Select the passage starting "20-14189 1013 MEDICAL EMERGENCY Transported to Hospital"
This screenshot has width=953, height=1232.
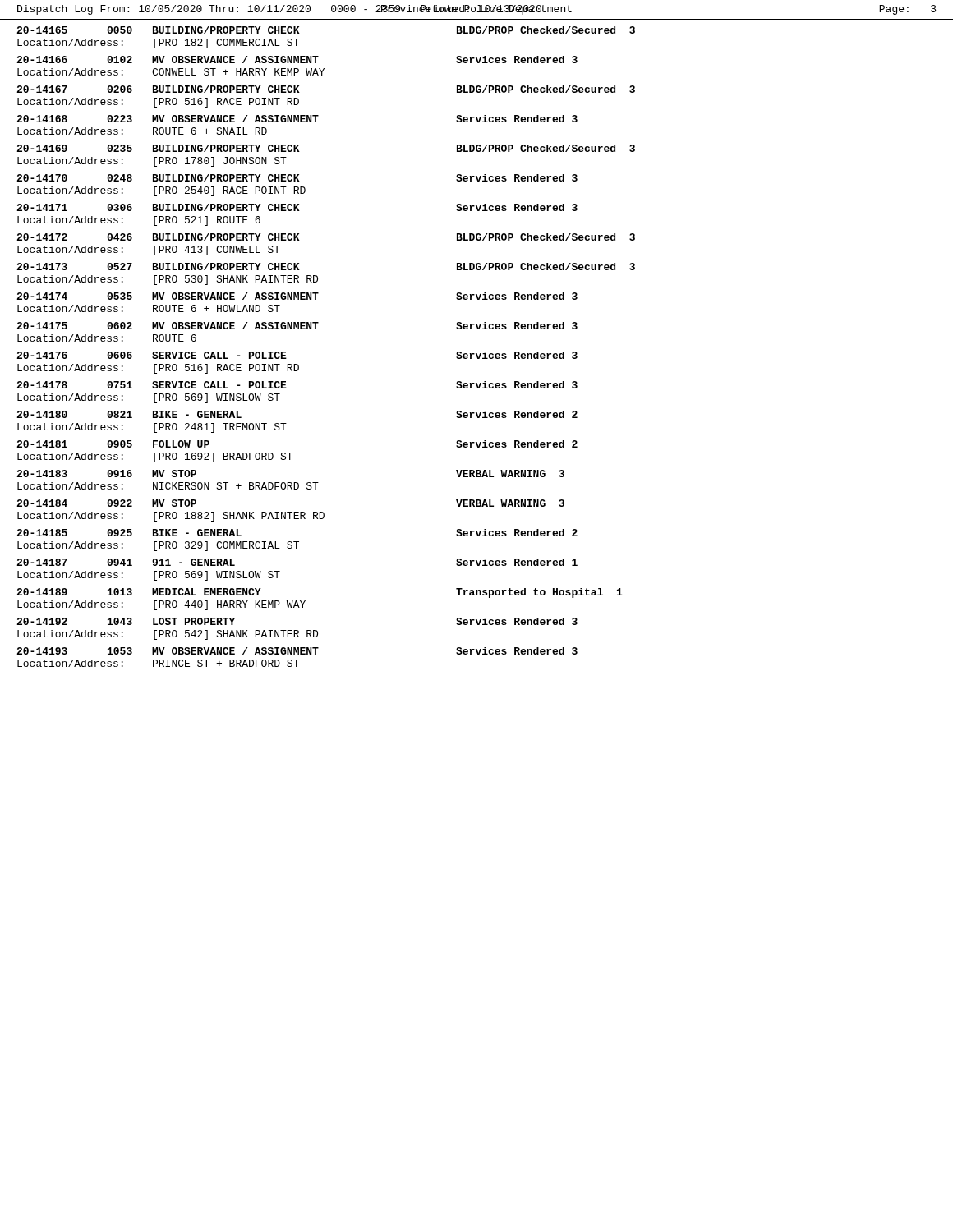(476, 599)
